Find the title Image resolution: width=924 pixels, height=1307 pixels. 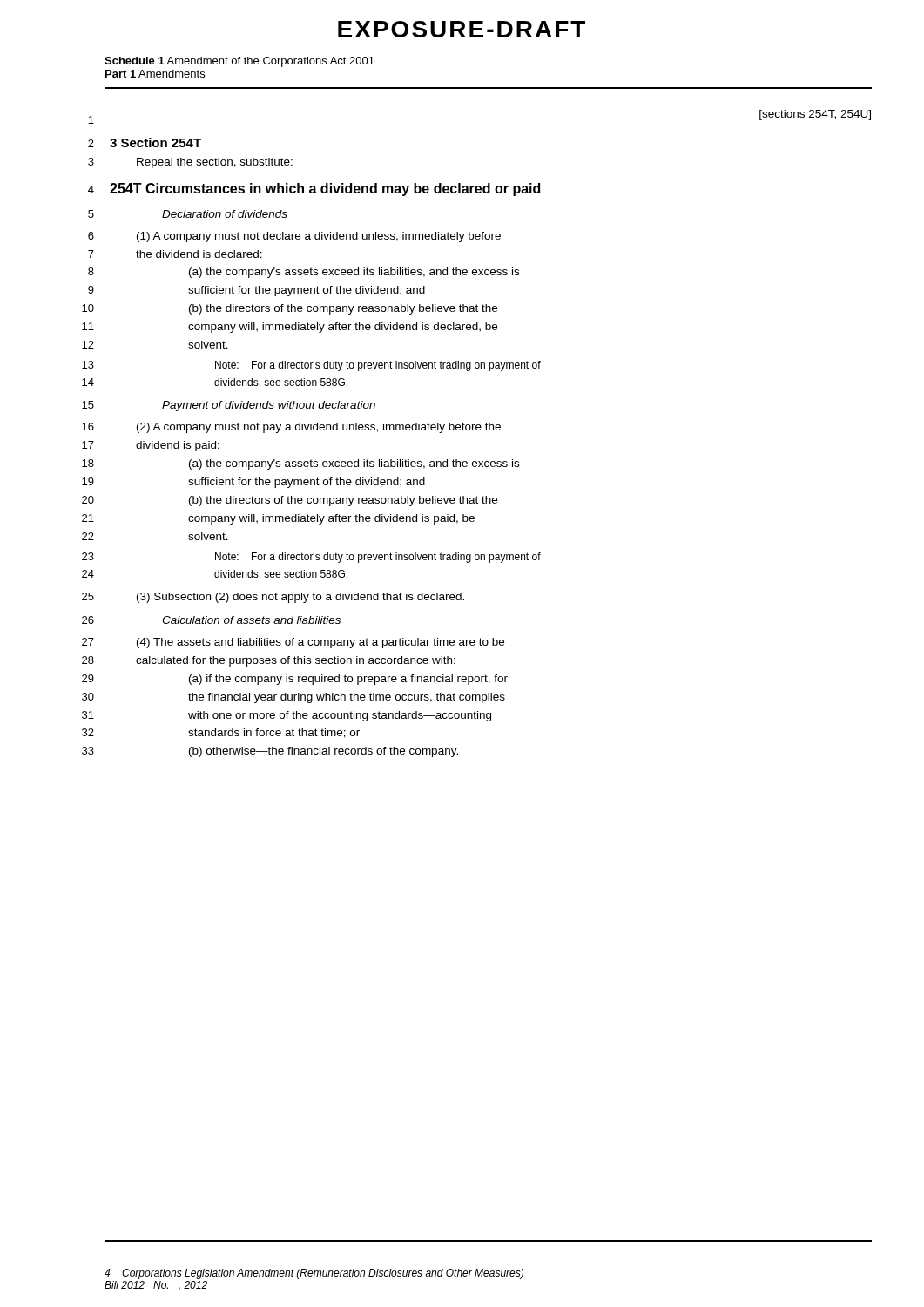pos(462,29)
